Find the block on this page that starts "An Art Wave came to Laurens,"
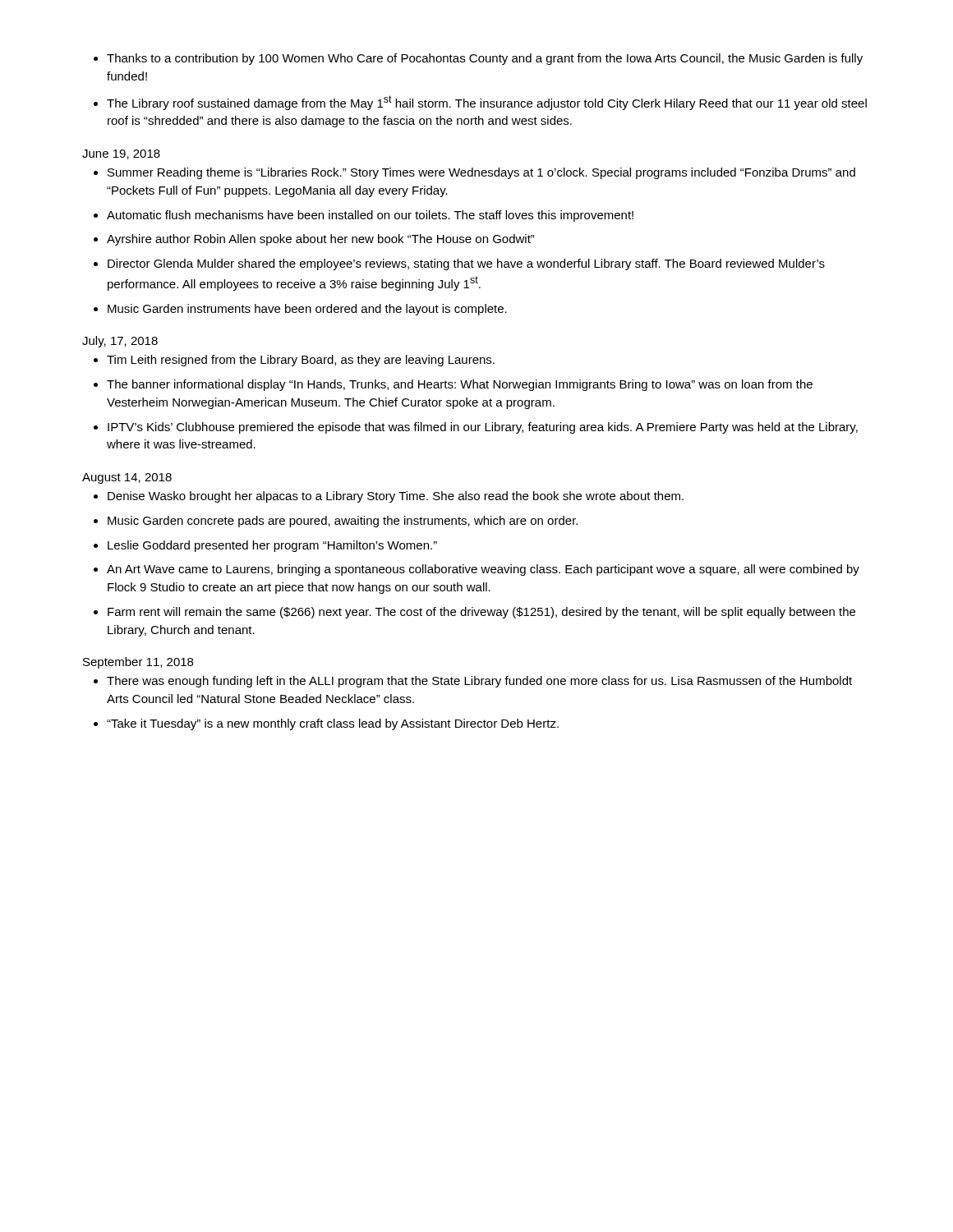Image resolution: width=953 pixels, height=1232 pixels. click(x=483, y=578)
